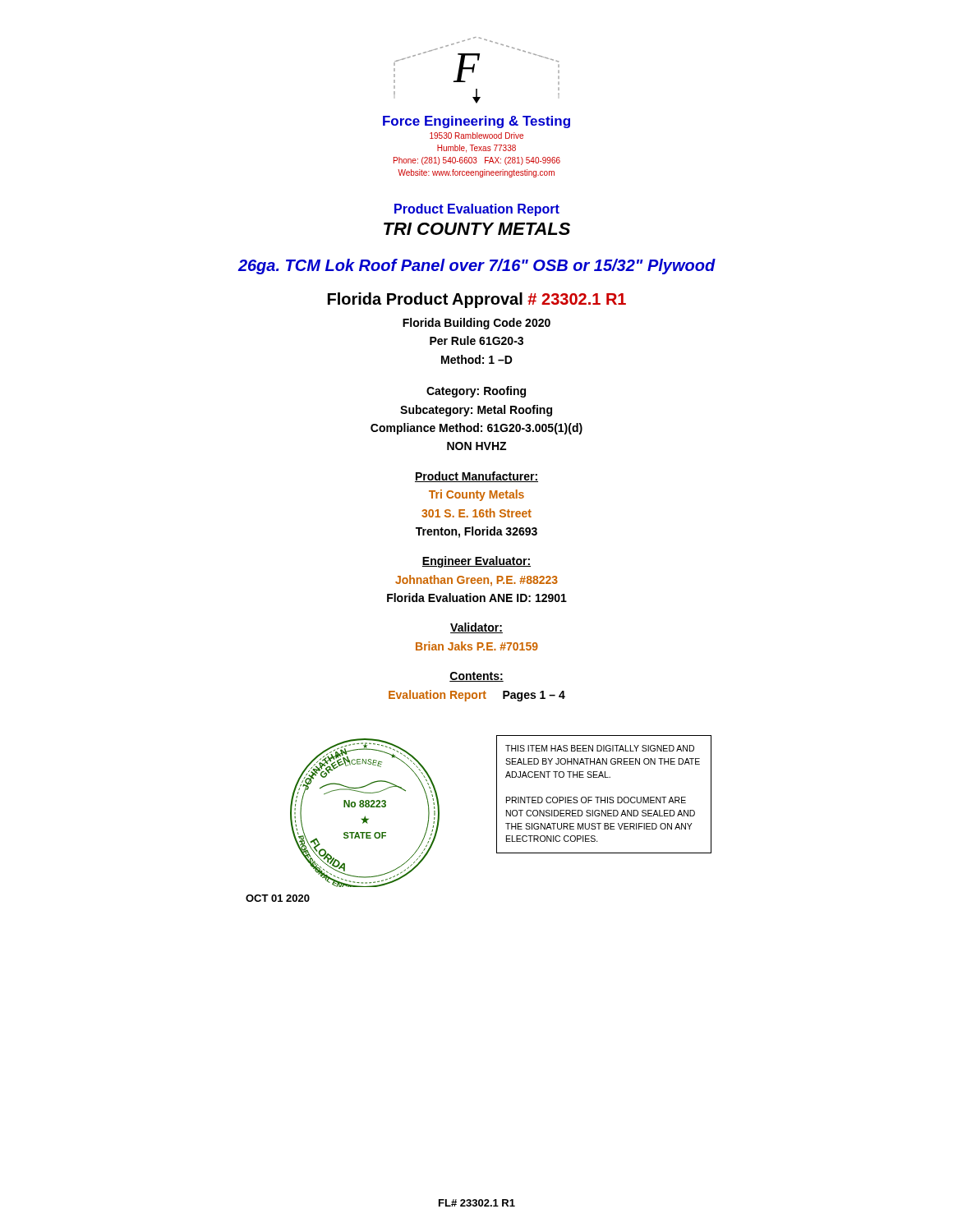Screen dimensions: 1232x953
Task: Locate the block of text that opens with "Engineer Evaluator: Johnathan Green, P.E."
Action: 476,580
